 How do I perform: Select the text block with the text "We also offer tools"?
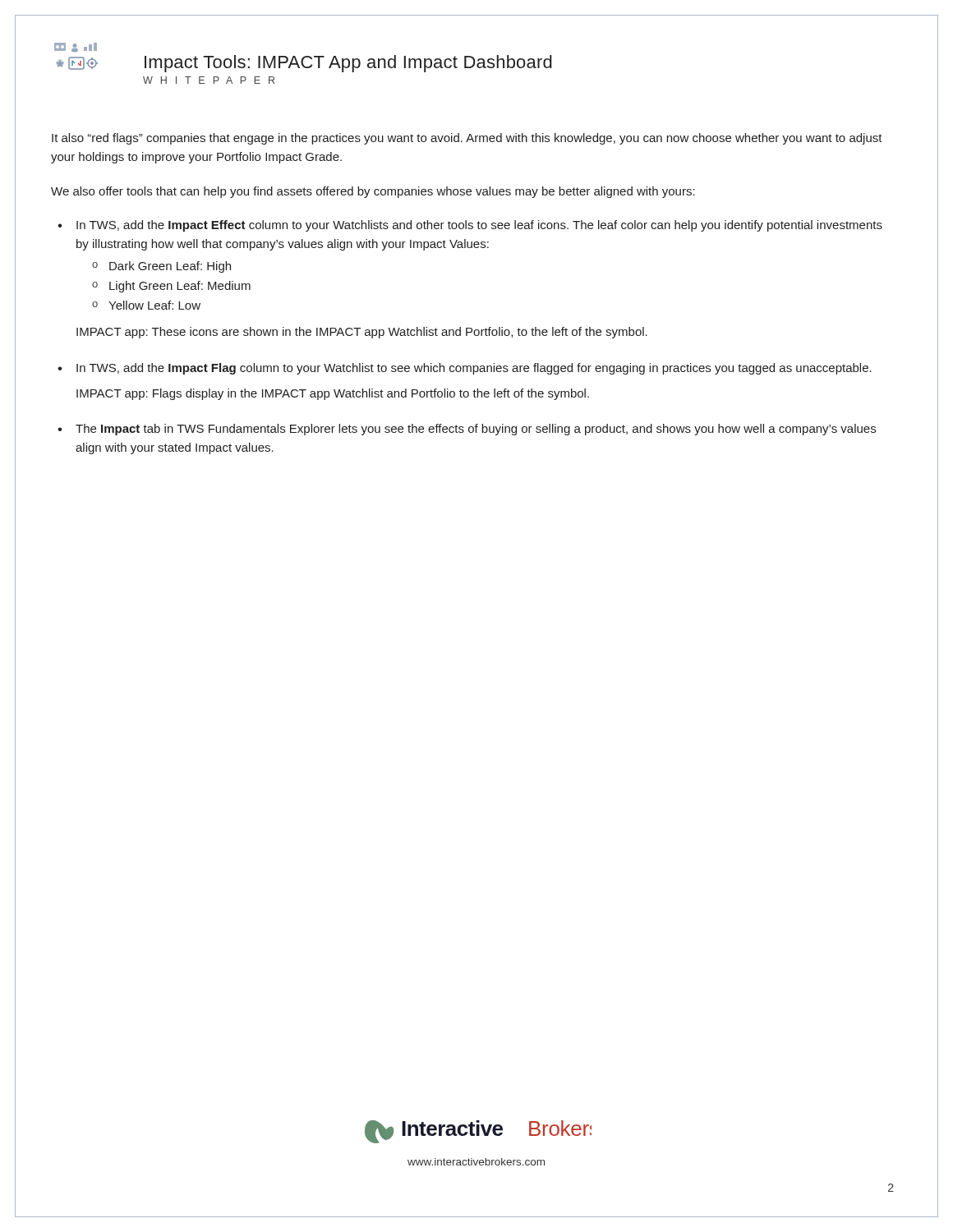point(373,191)
